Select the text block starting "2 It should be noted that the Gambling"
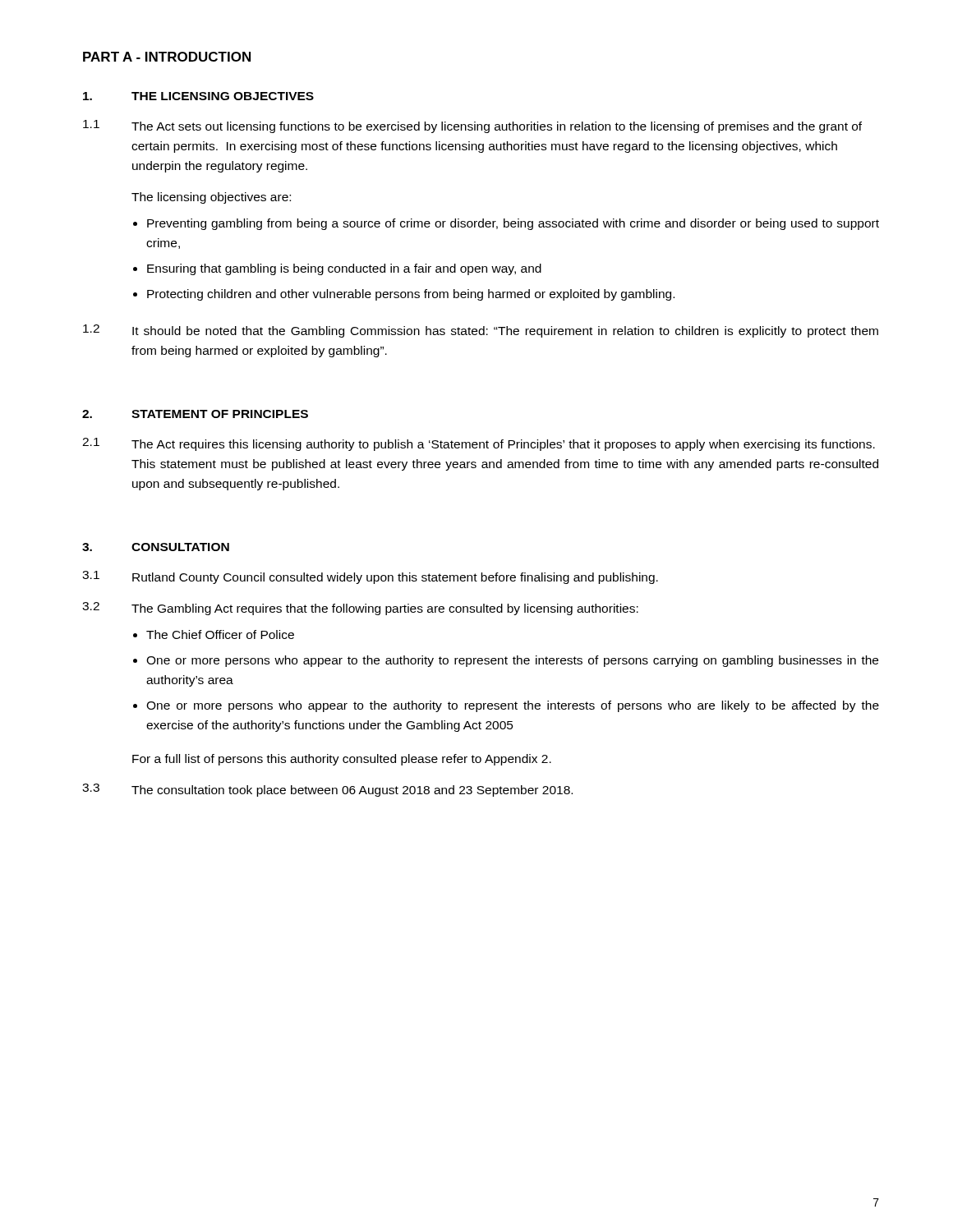The height and width of the screenshot is (1232, 953). point(481,341)
